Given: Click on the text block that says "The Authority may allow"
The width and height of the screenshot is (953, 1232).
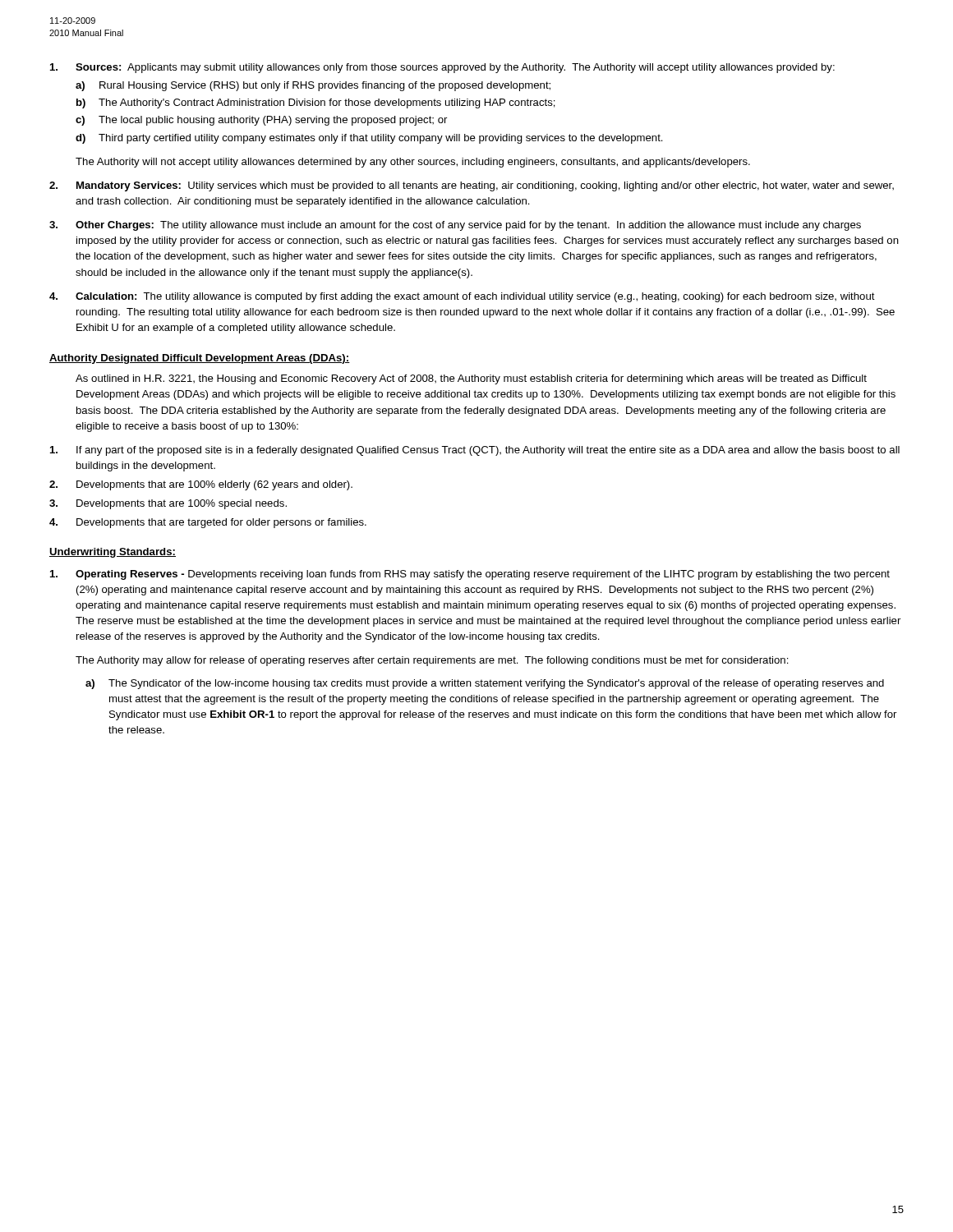Looking at the screenshot, I should pyautogui.click(x=432, y=660).
